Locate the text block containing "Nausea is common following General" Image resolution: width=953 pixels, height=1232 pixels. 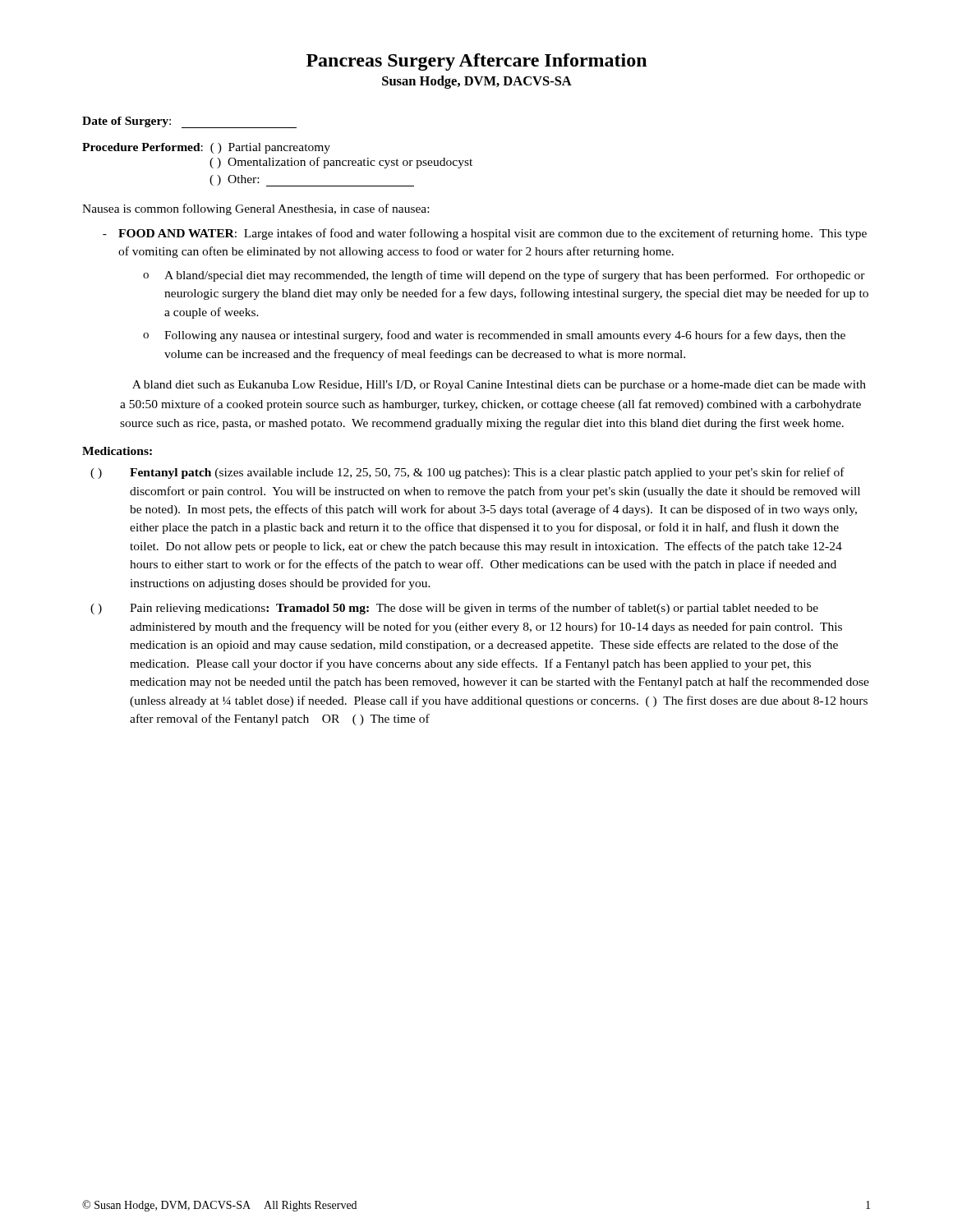pyautogui.click(x=256, y=208)
